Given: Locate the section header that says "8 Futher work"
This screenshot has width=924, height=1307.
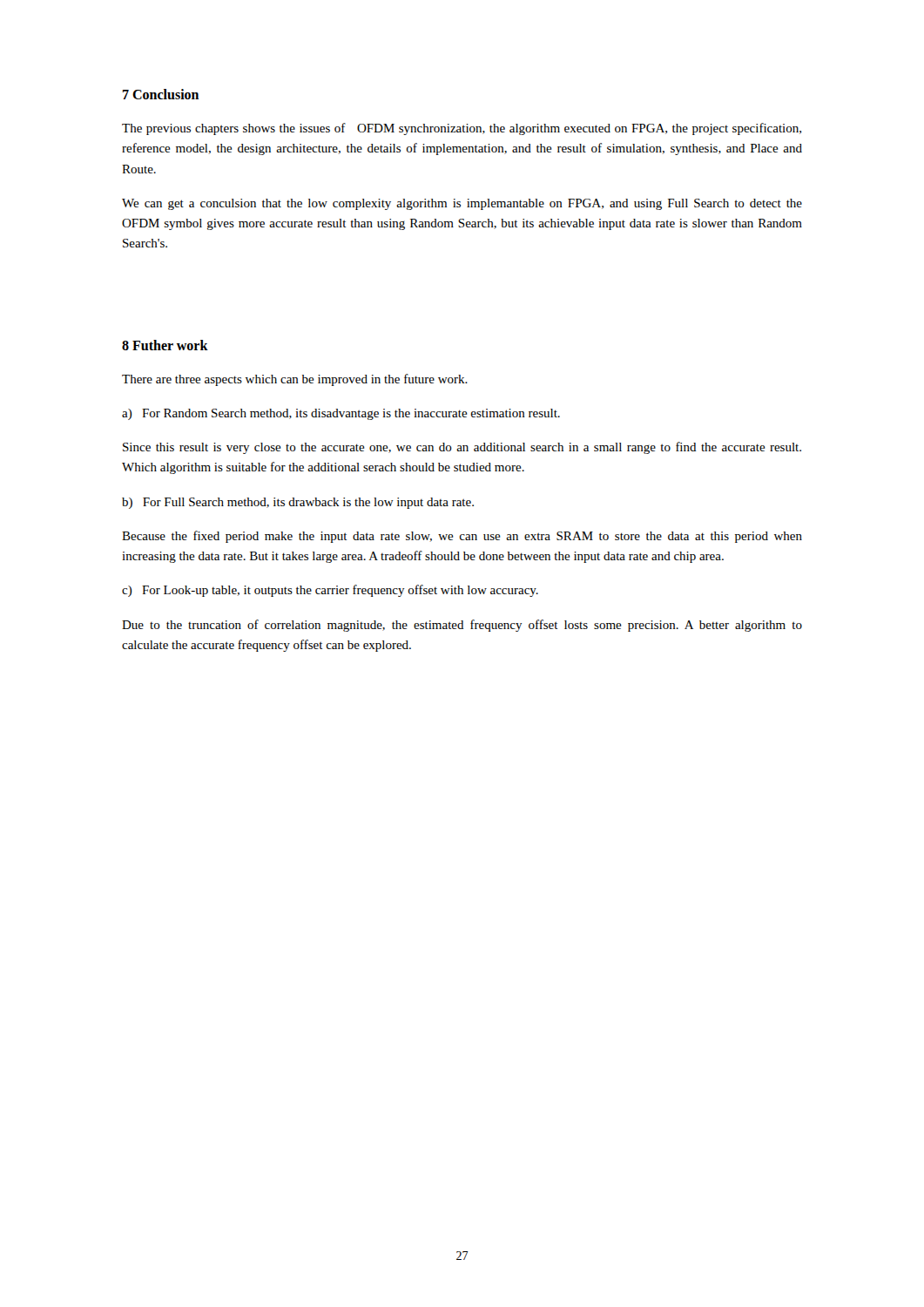Looking at the screenshot, I should tap(165, 345).
